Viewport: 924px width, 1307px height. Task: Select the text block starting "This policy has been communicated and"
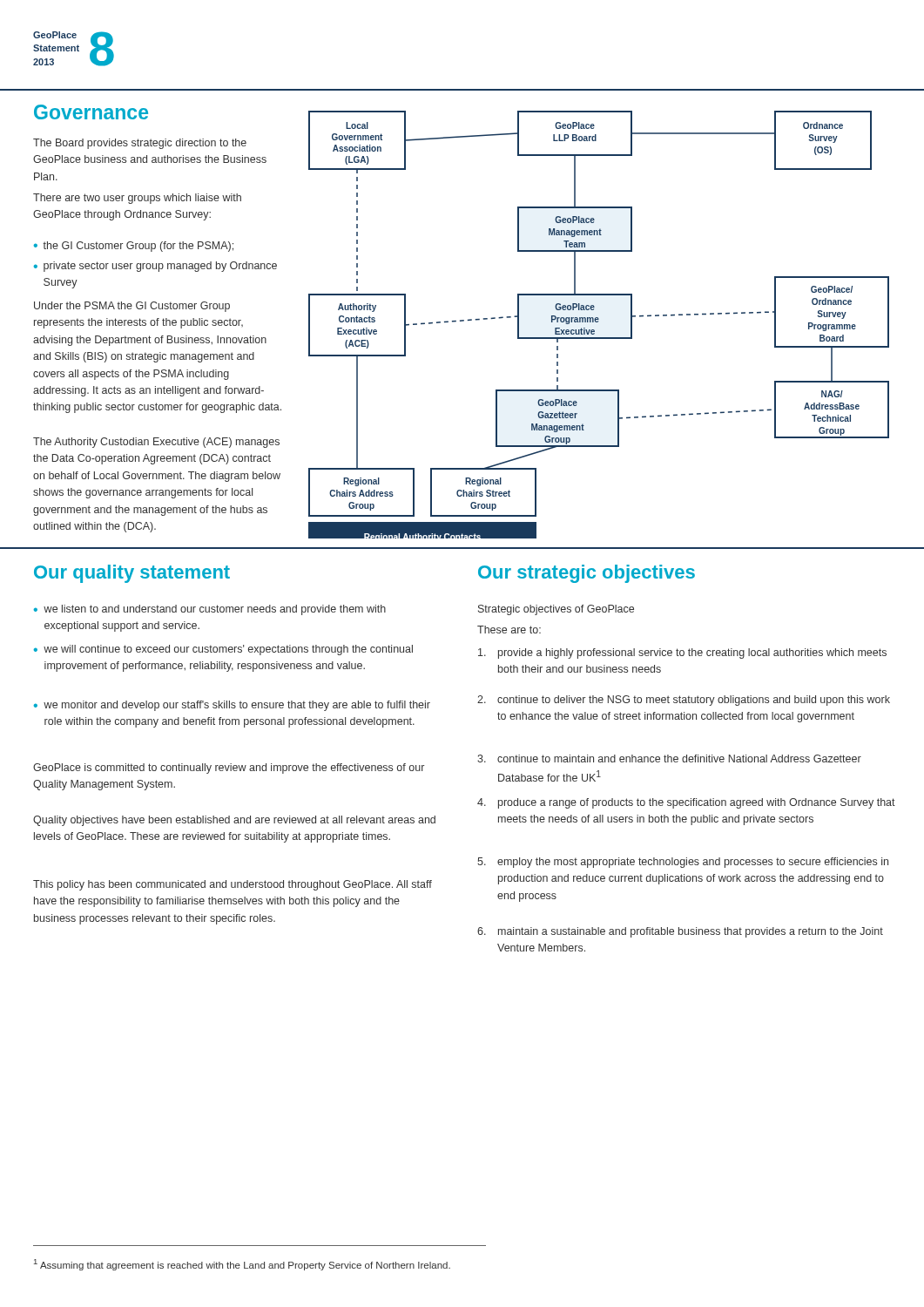[x=232, y=901]
